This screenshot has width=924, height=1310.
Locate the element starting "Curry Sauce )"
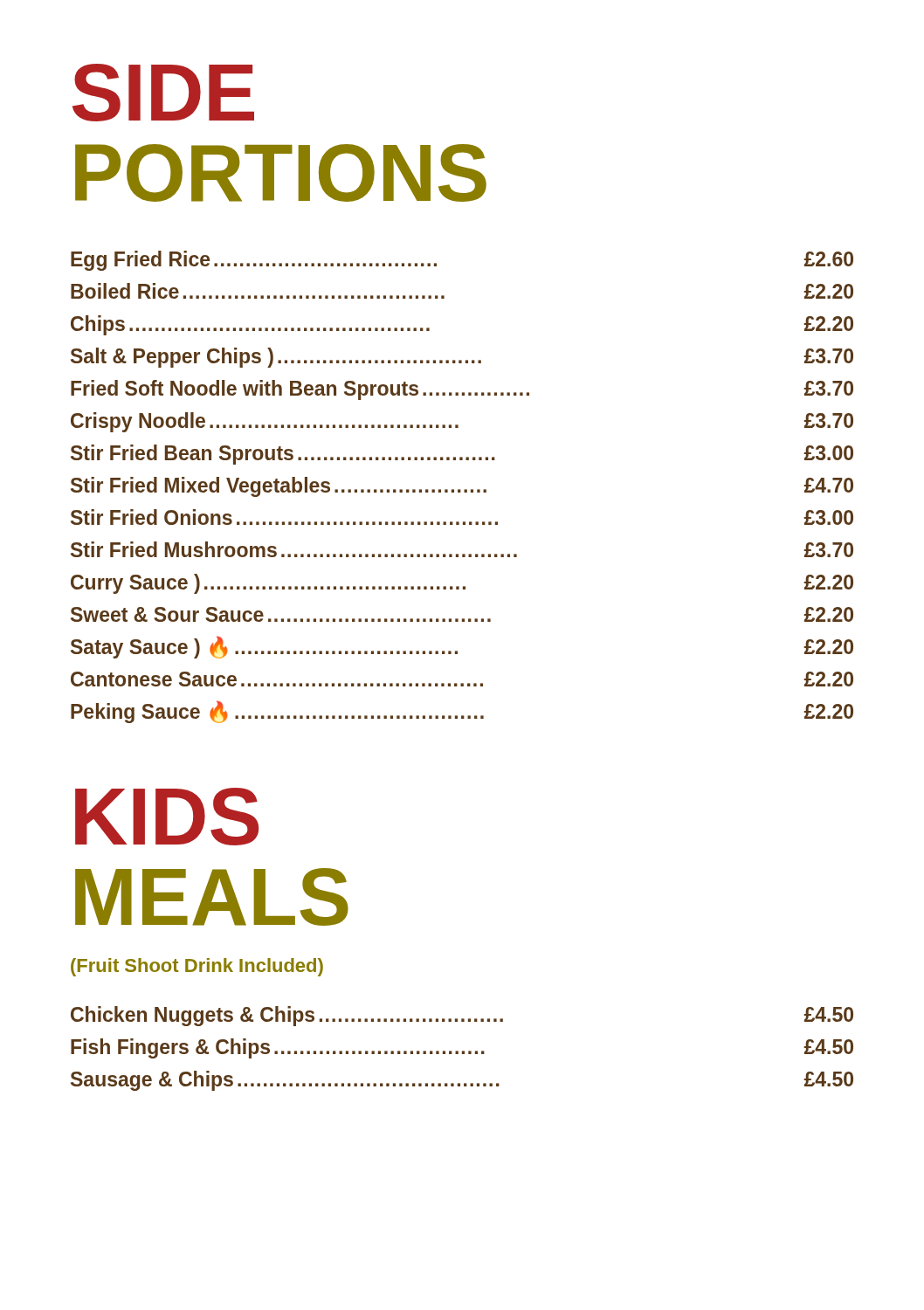(x=462, y=583)
